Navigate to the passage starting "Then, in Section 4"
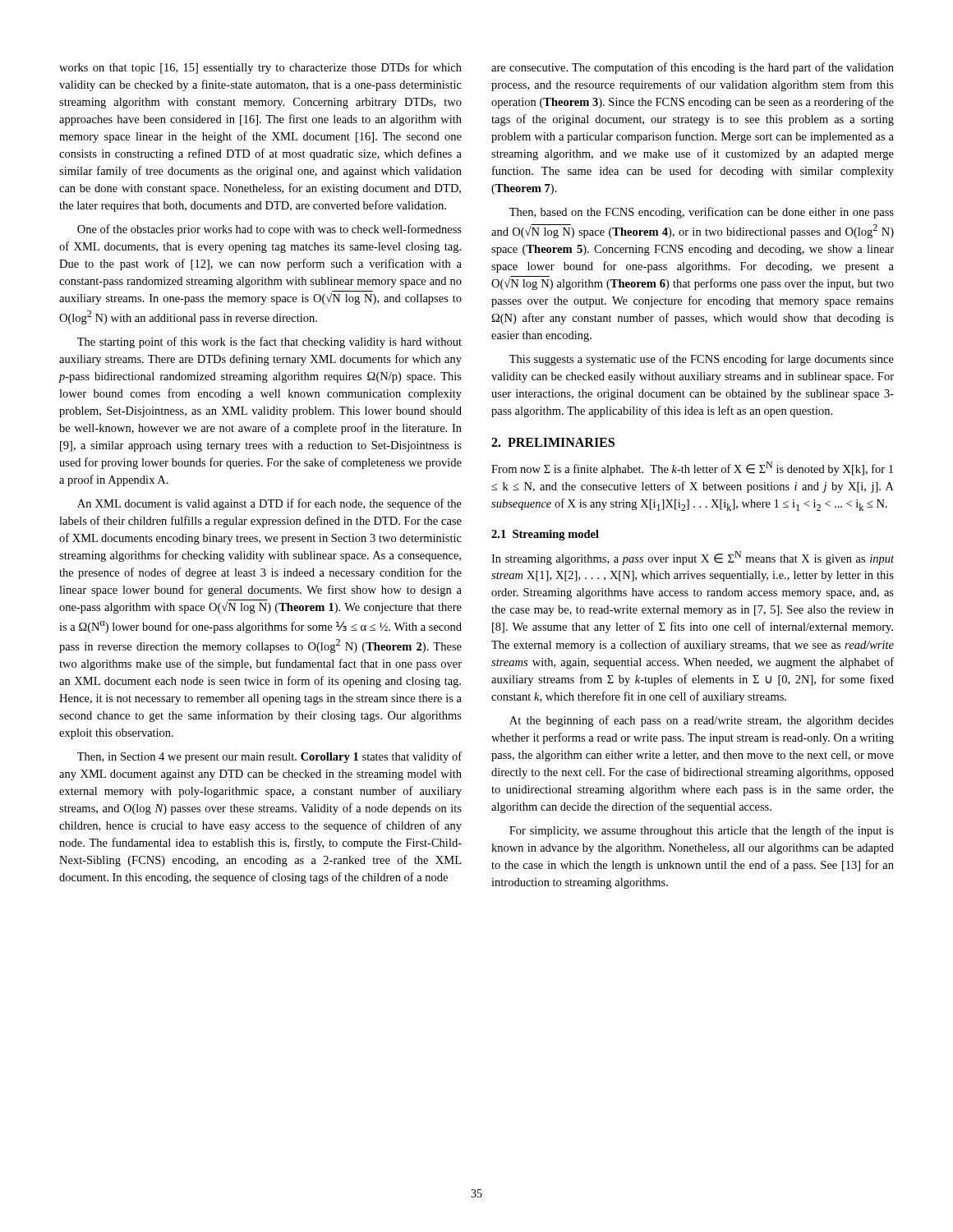The image size is (953, 1232). point(260,817)
